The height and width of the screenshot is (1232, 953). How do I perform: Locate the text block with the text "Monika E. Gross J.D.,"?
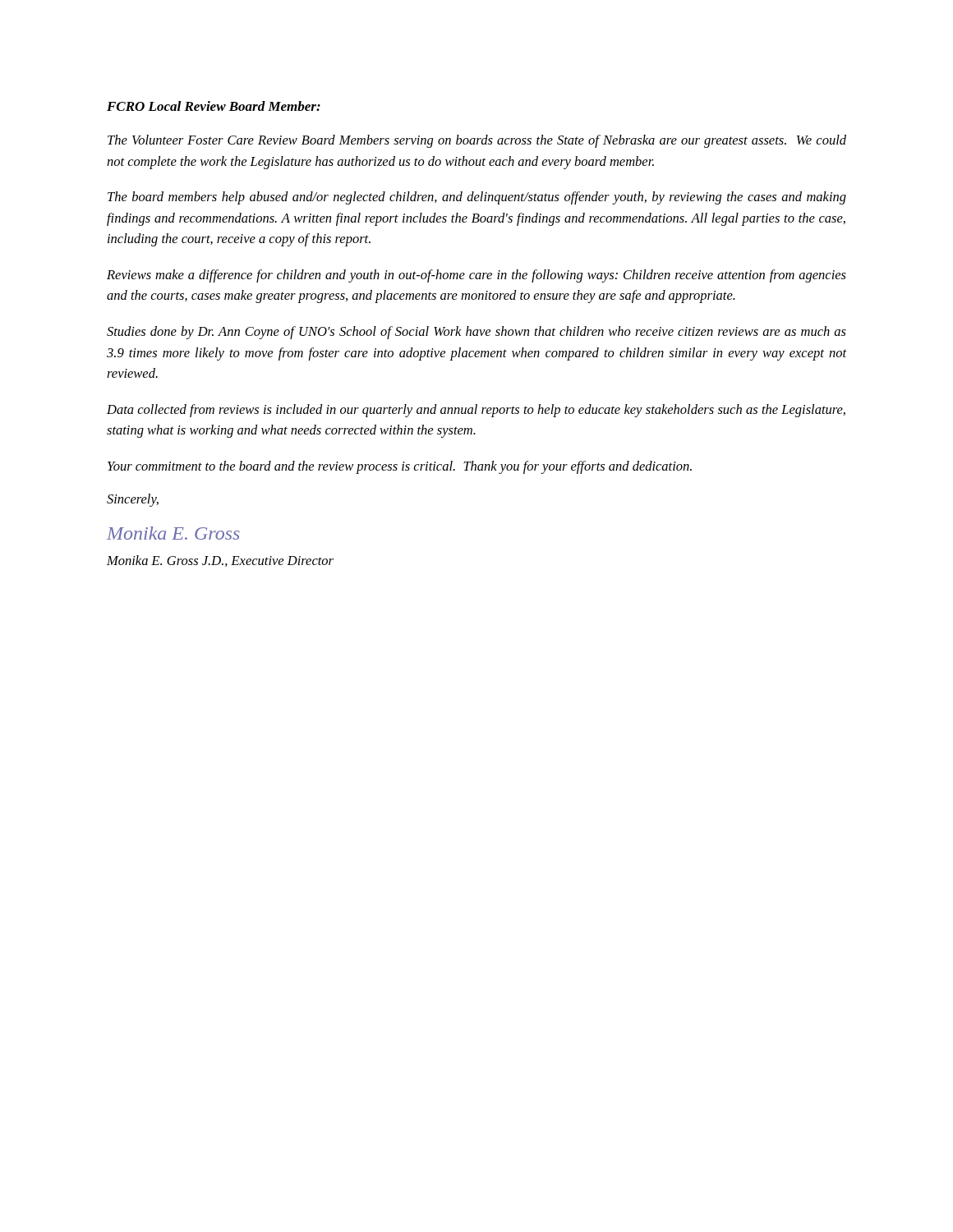point(220,561)
